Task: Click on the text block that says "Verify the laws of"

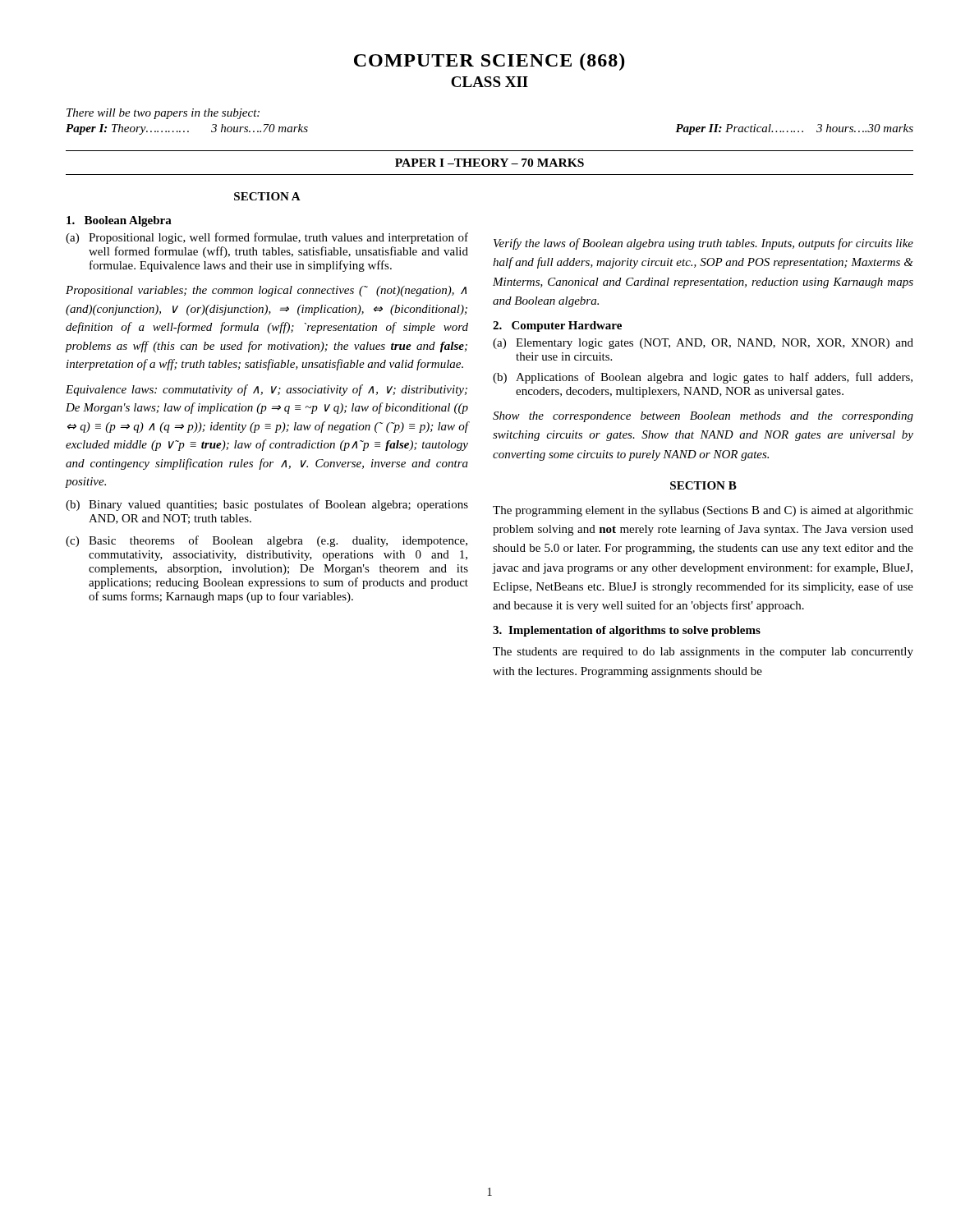Action: click(703, 272)
